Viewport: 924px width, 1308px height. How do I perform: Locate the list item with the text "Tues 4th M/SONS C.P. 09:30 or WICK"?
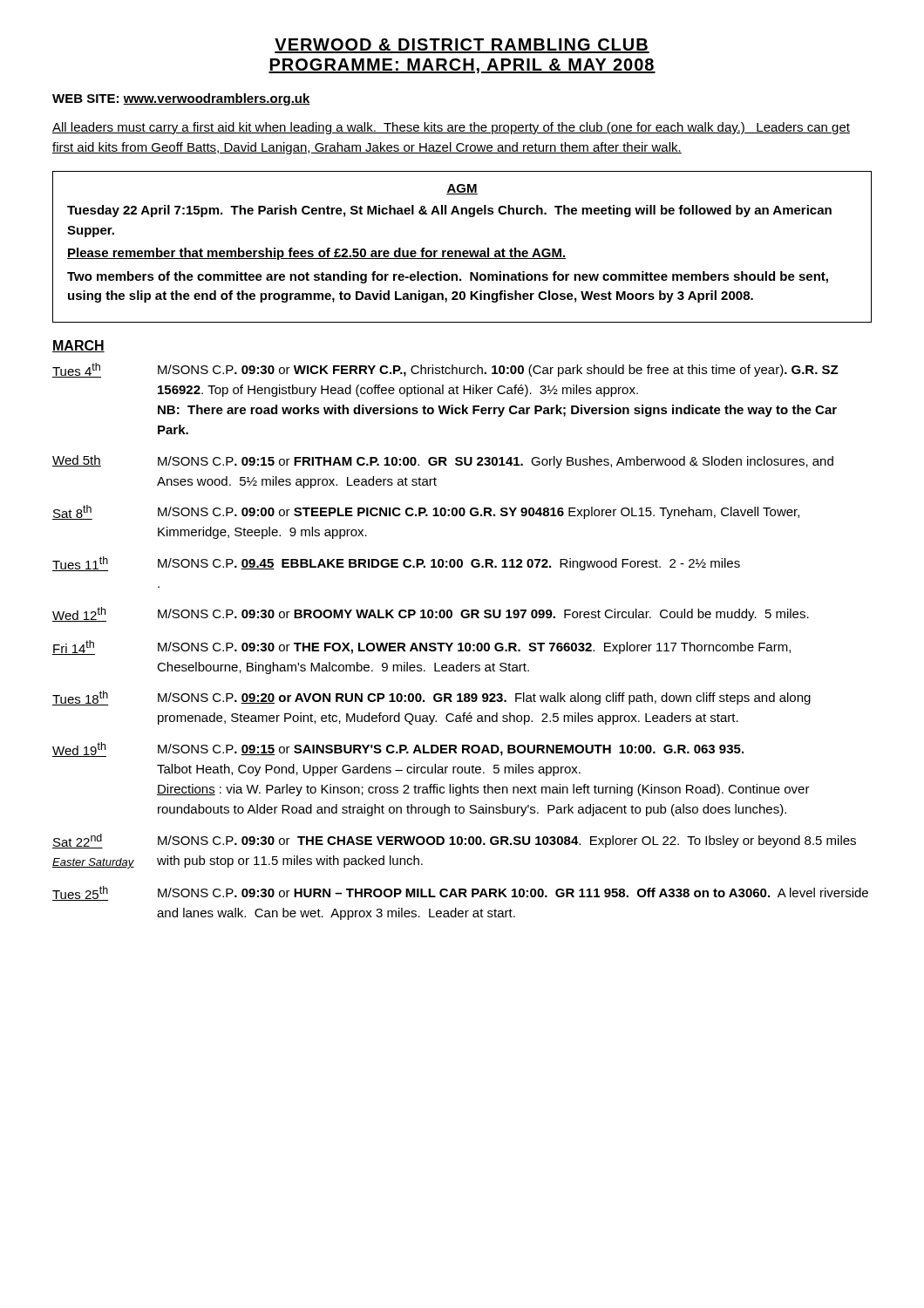tap(462, 399)
